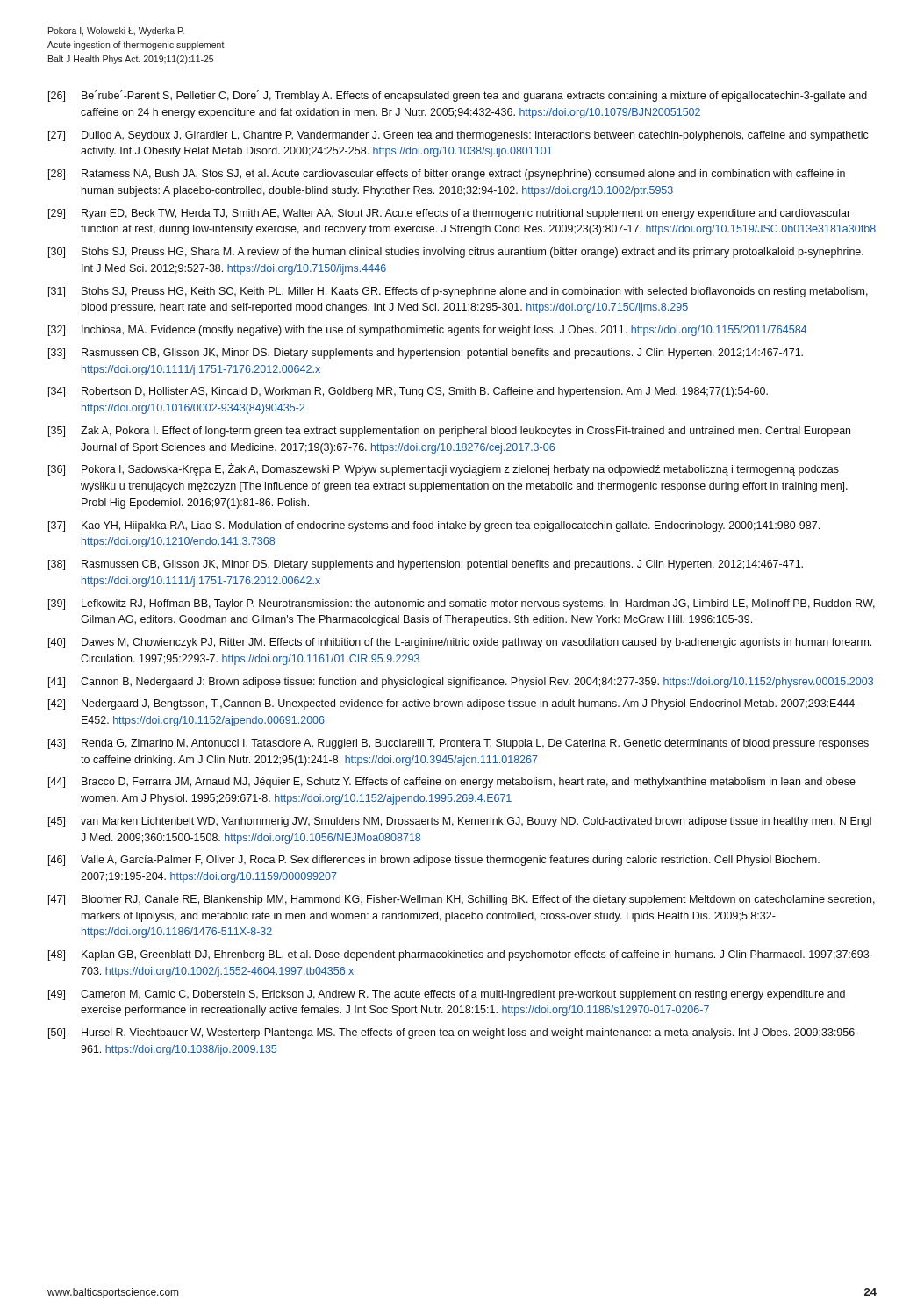This screenshot has height=1316, width=924.
Task: Click on the region starting "[35] Zak A,"
Action: tap(462, 439)
